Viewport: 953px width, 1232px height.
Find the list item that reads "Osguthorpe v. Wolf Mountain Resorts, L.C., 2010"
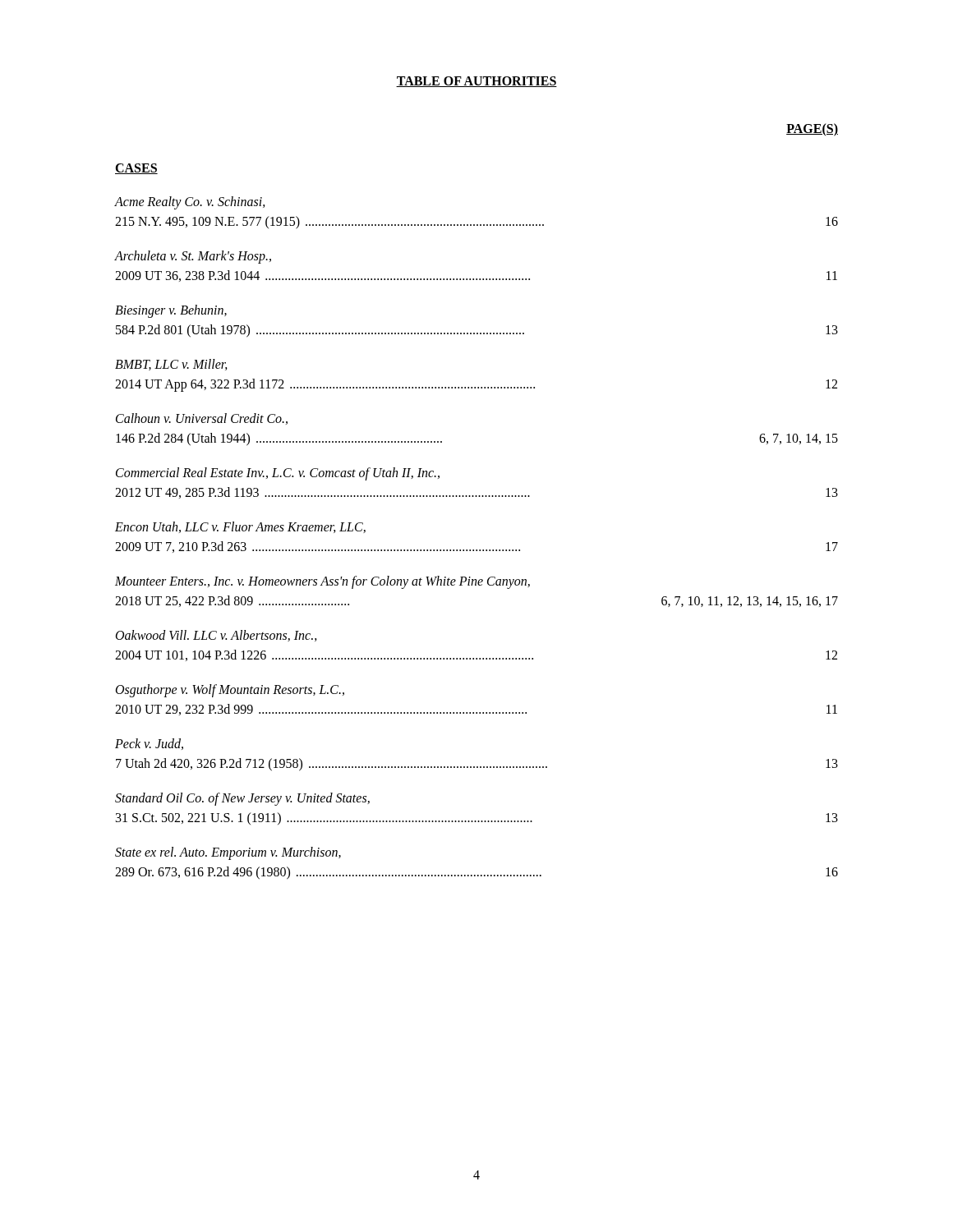(x=230, y=691)
